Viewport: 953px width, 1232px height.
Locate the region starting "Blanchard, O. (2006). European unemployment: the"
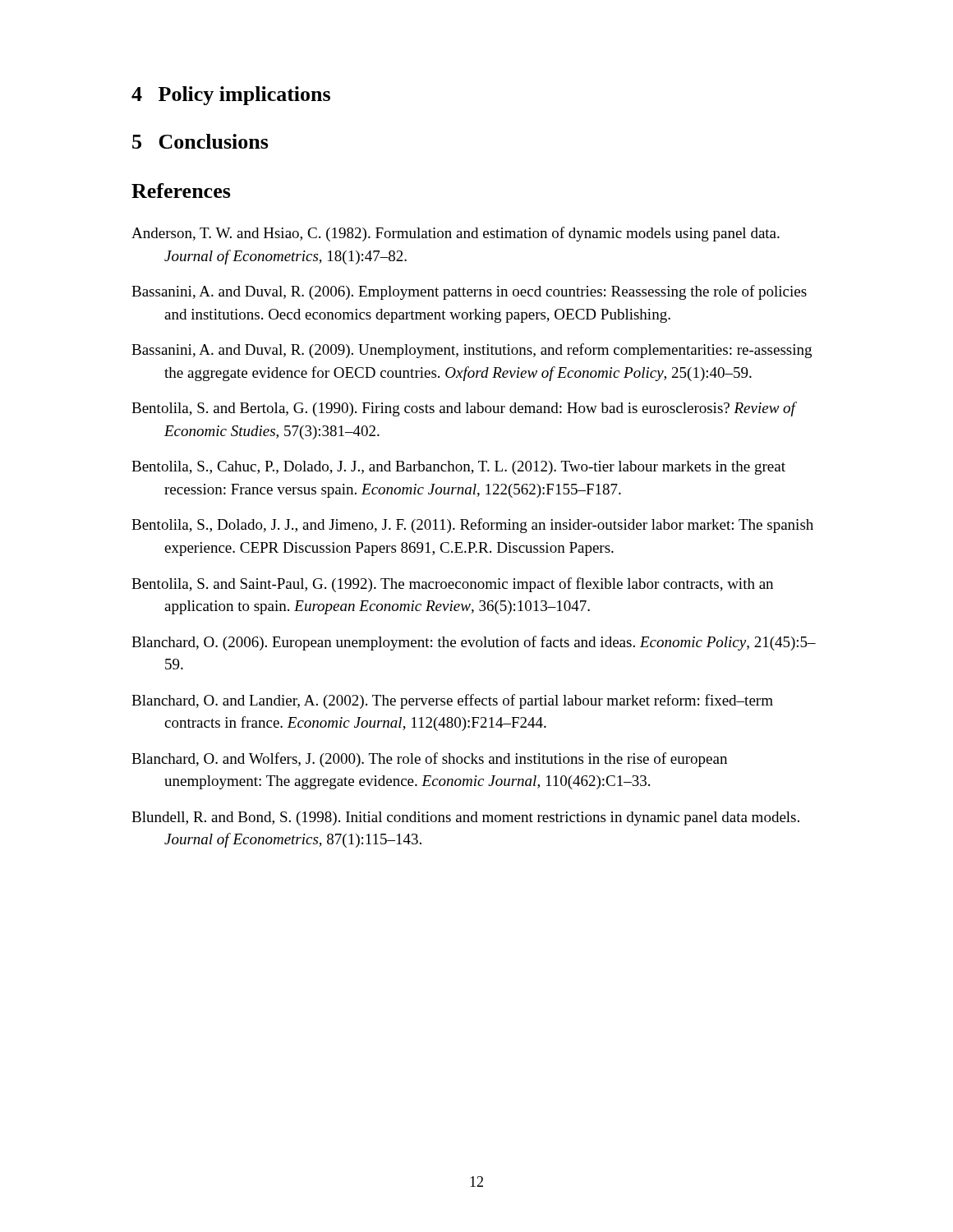(473, 653)
